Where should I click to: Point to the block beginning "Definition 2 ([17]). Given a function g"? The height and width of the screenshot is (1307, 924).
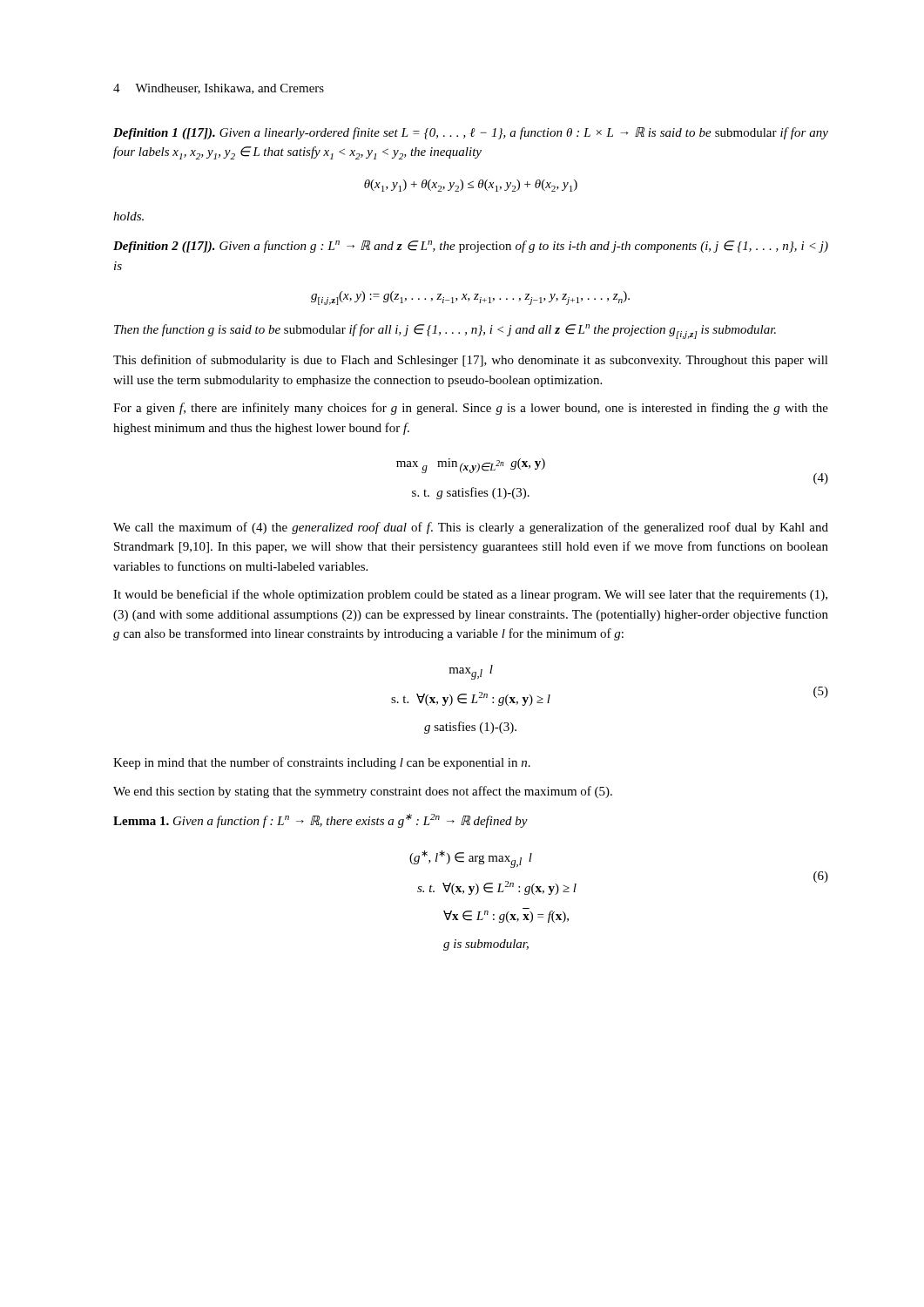tap(471, 255)
